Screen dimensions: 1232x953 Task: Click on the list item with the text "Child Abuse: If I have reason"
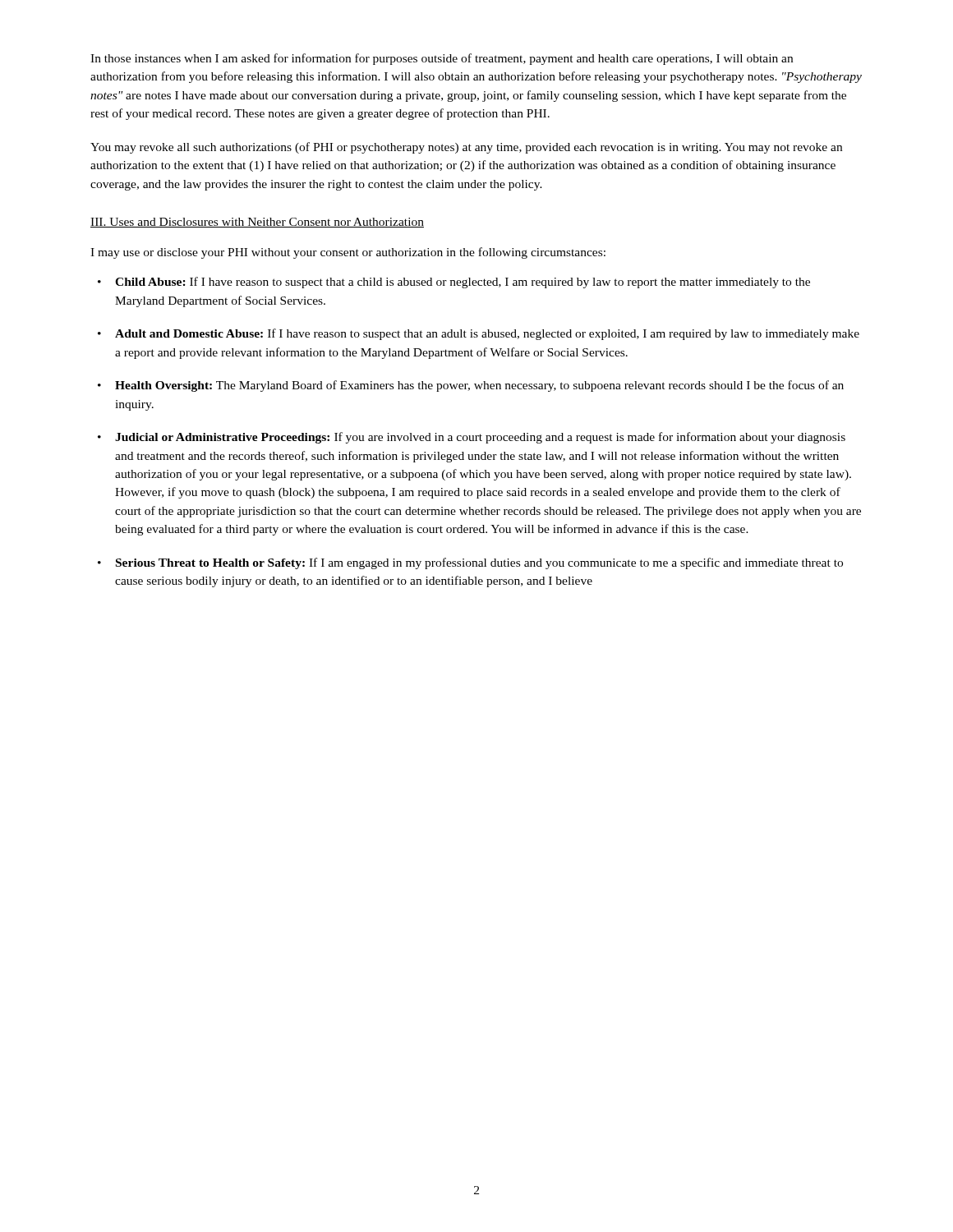click(489, 291)
